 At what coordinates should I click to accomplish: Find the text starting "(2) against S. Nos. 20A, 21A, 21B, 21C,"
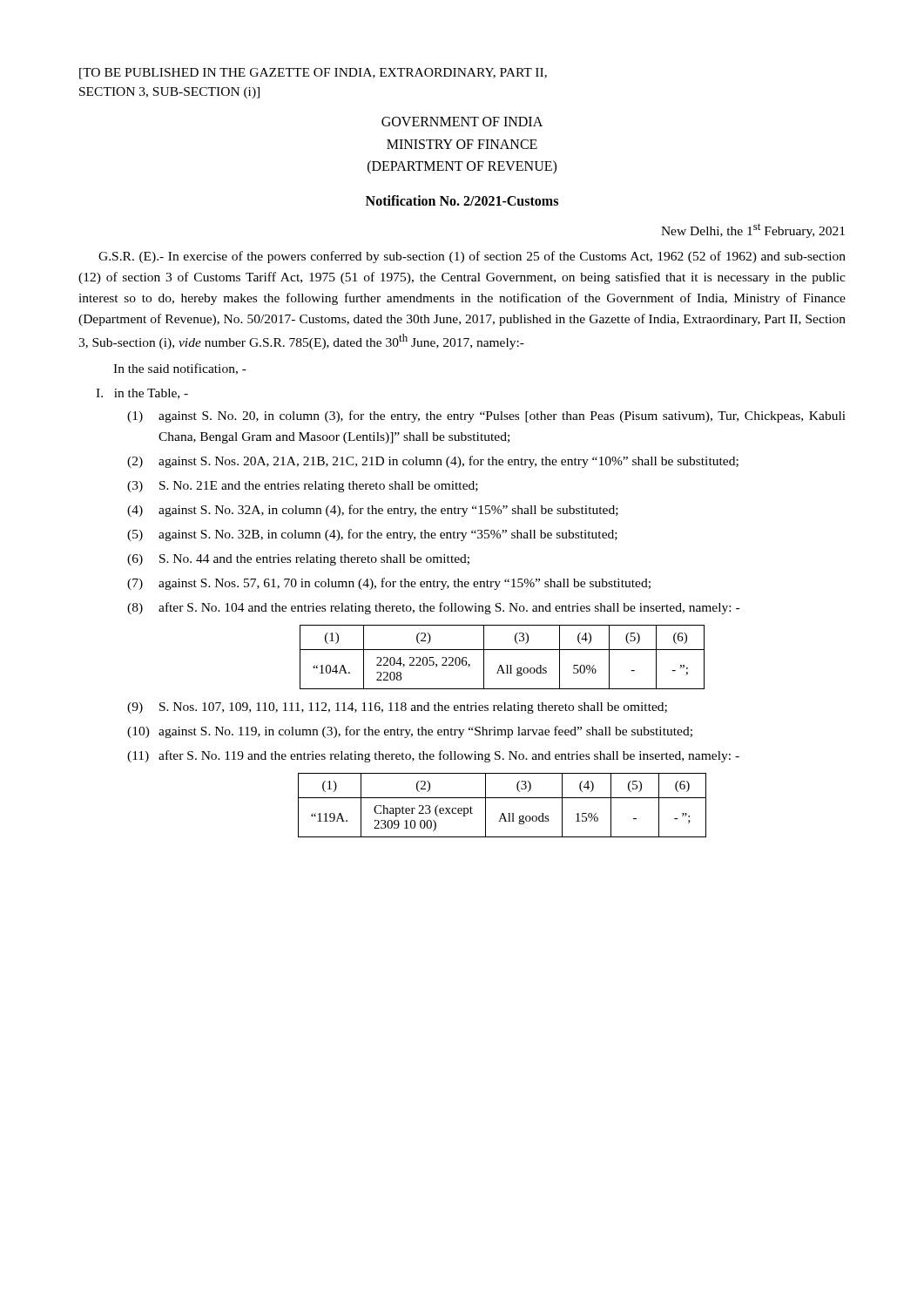tap(486, 461)
